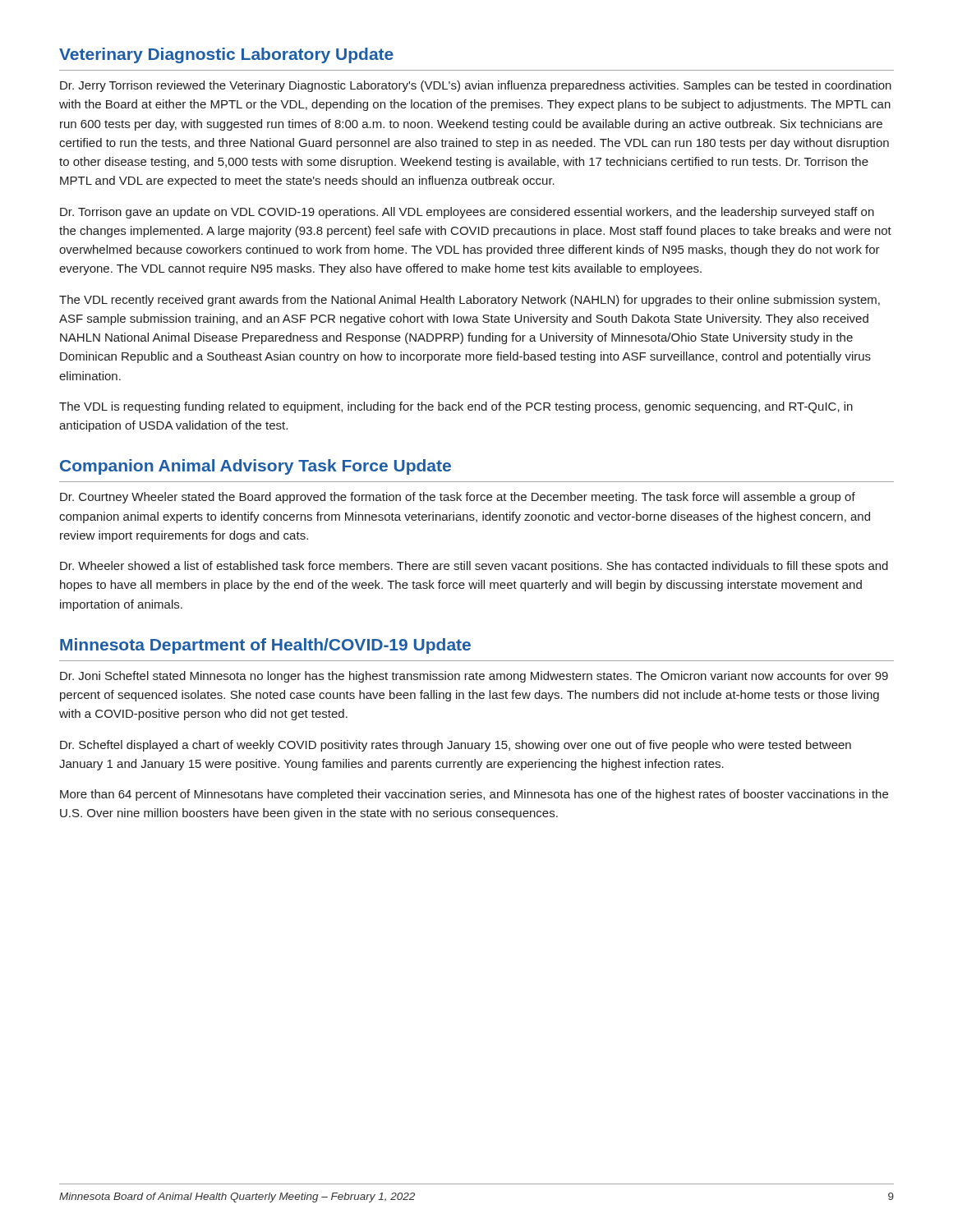
Task: Where is the passage that starts "Dr. Torrison gave an update on"?
Action: tap(475, 240)
